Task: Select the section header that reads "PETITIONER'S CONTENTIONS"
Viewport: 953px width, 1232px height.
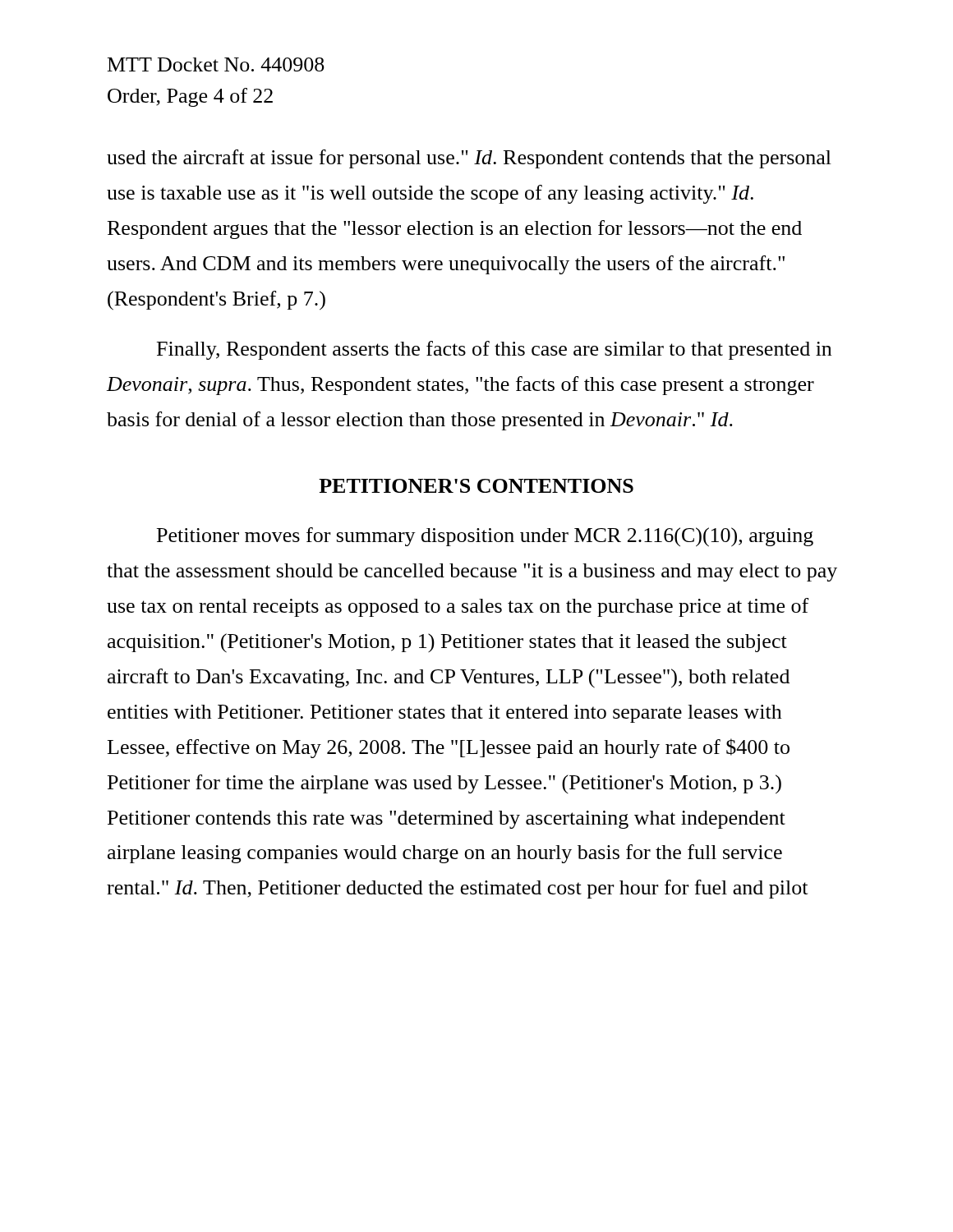Action: tap(476, 485)
